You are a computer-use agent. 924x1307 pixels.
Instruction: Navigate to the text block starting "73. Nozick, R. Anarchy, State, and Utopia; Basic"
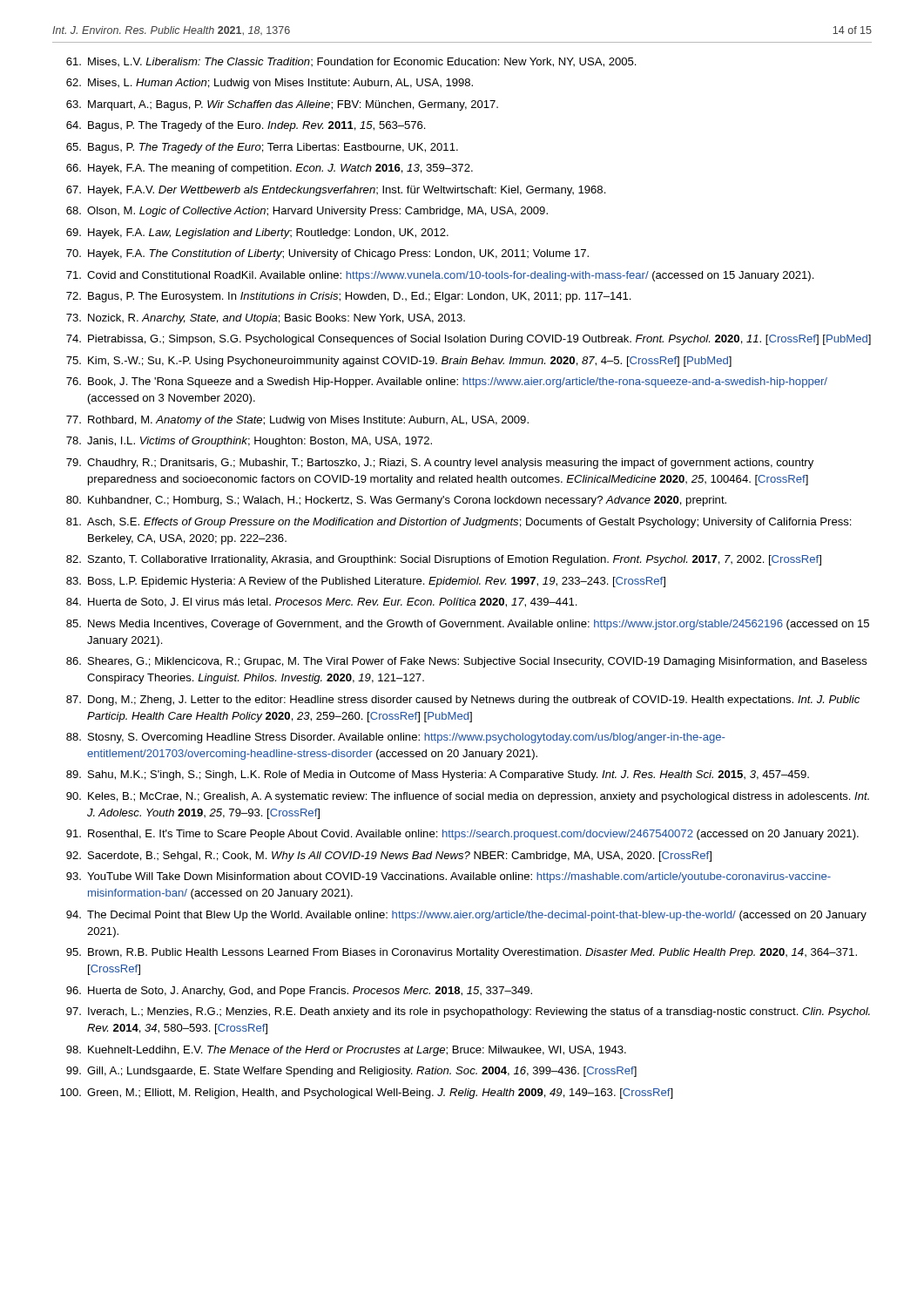[462, 318]
